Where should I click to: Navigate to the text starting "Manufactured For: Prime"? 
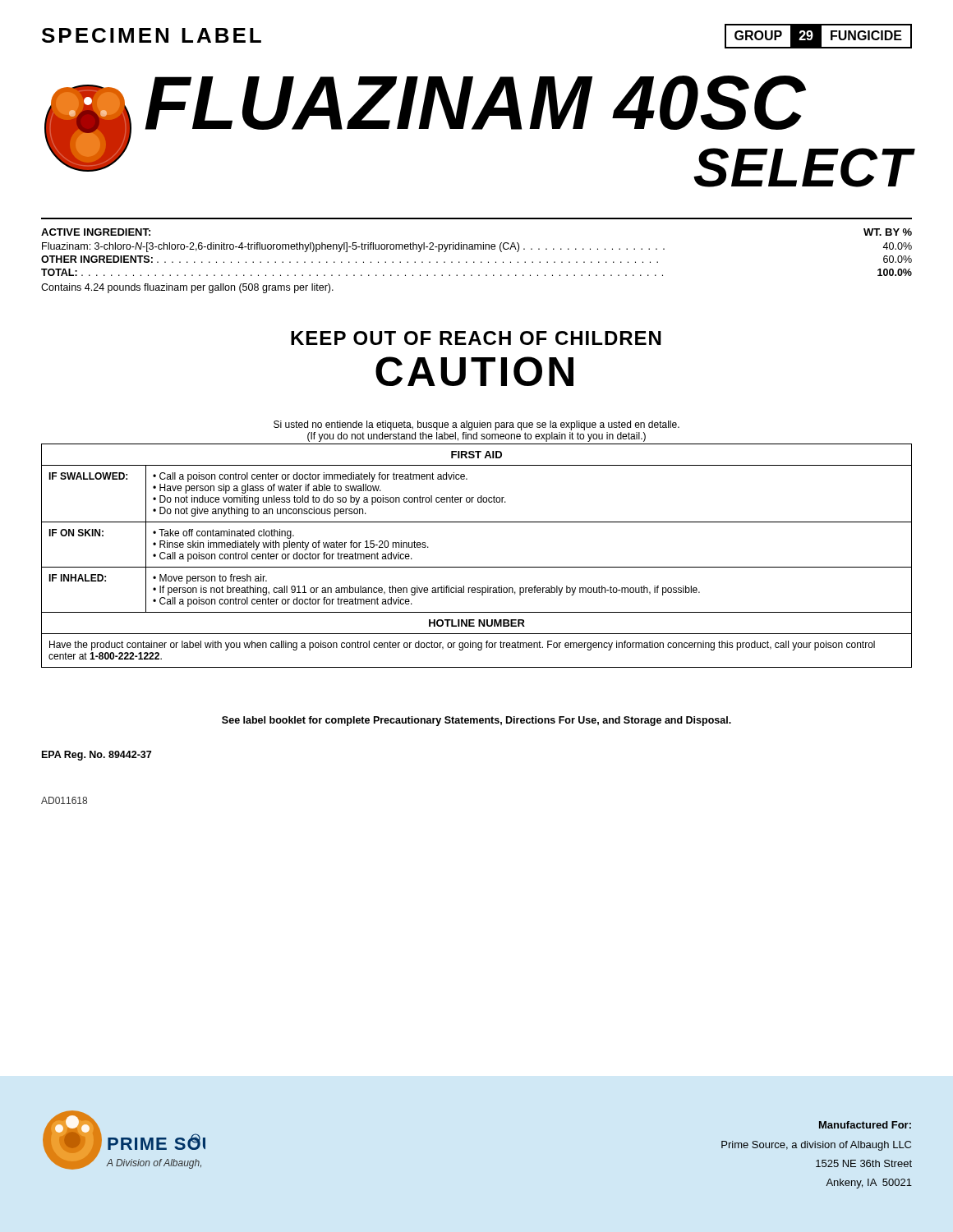pos(816,1154)
